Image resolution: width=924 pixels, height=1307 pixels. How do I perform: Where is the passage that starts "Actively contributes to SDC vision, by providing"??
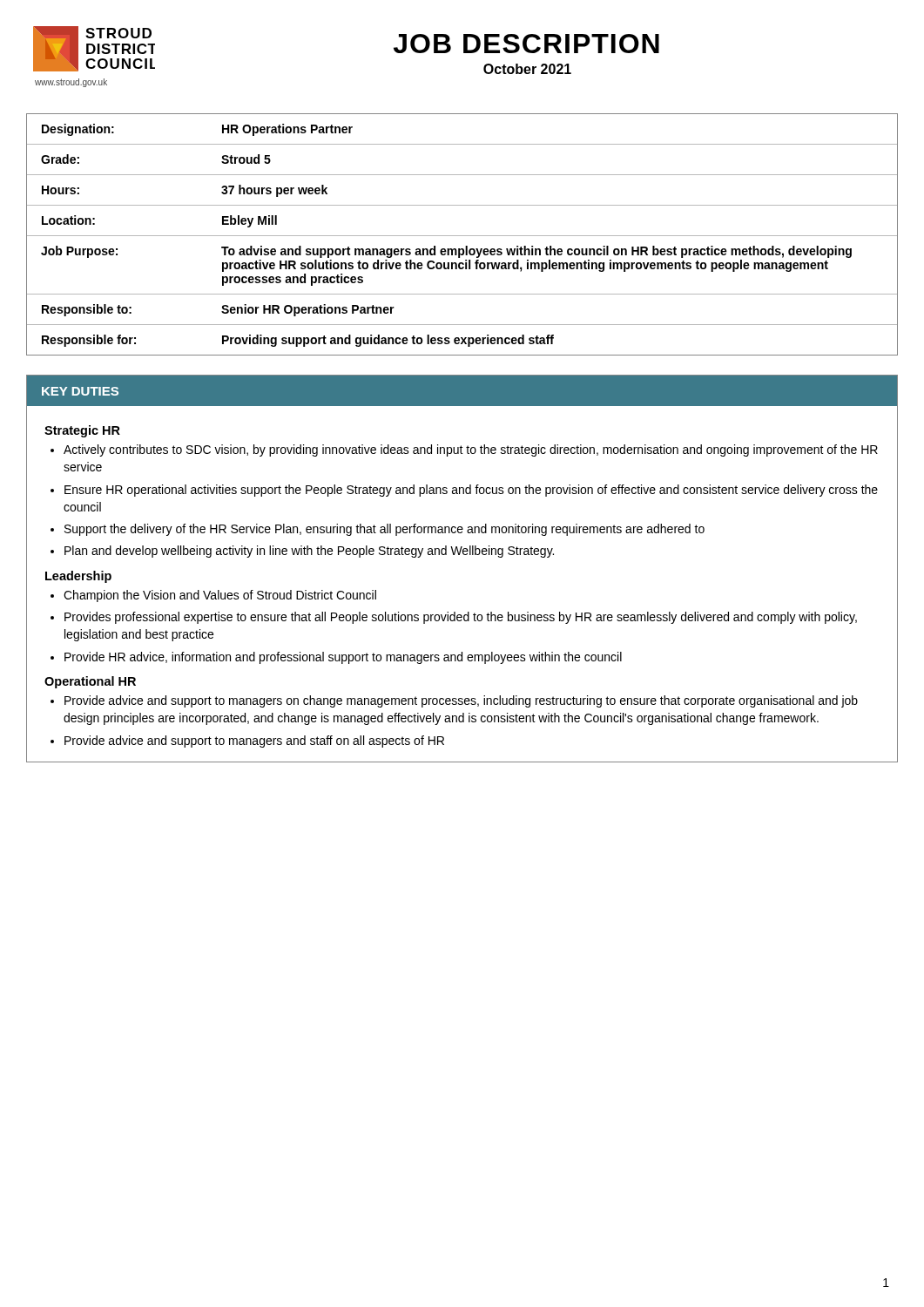click(471, 458)
